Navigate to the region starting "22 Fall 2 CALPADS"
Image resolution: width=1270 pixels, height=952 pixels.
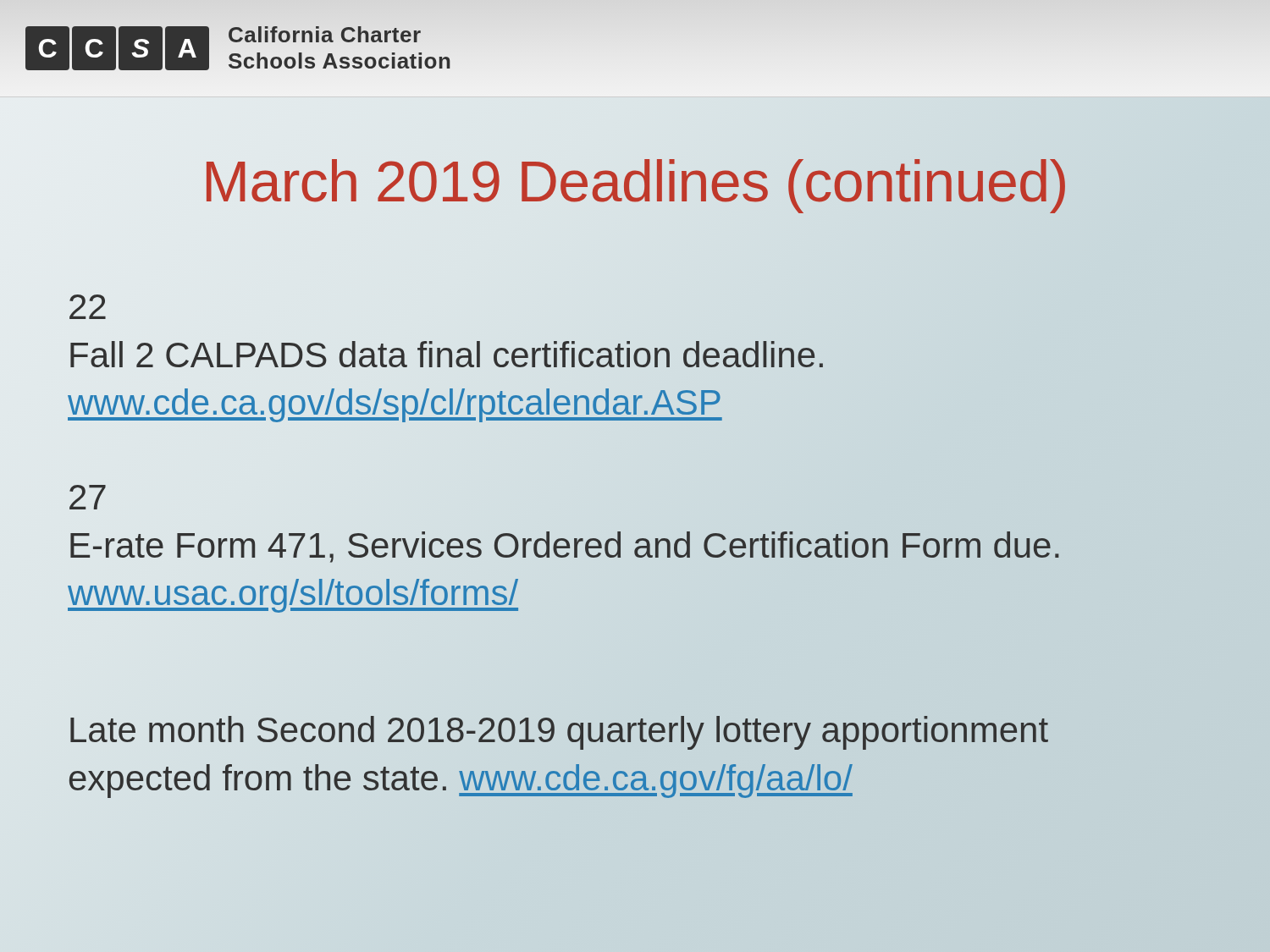[605, 355]
